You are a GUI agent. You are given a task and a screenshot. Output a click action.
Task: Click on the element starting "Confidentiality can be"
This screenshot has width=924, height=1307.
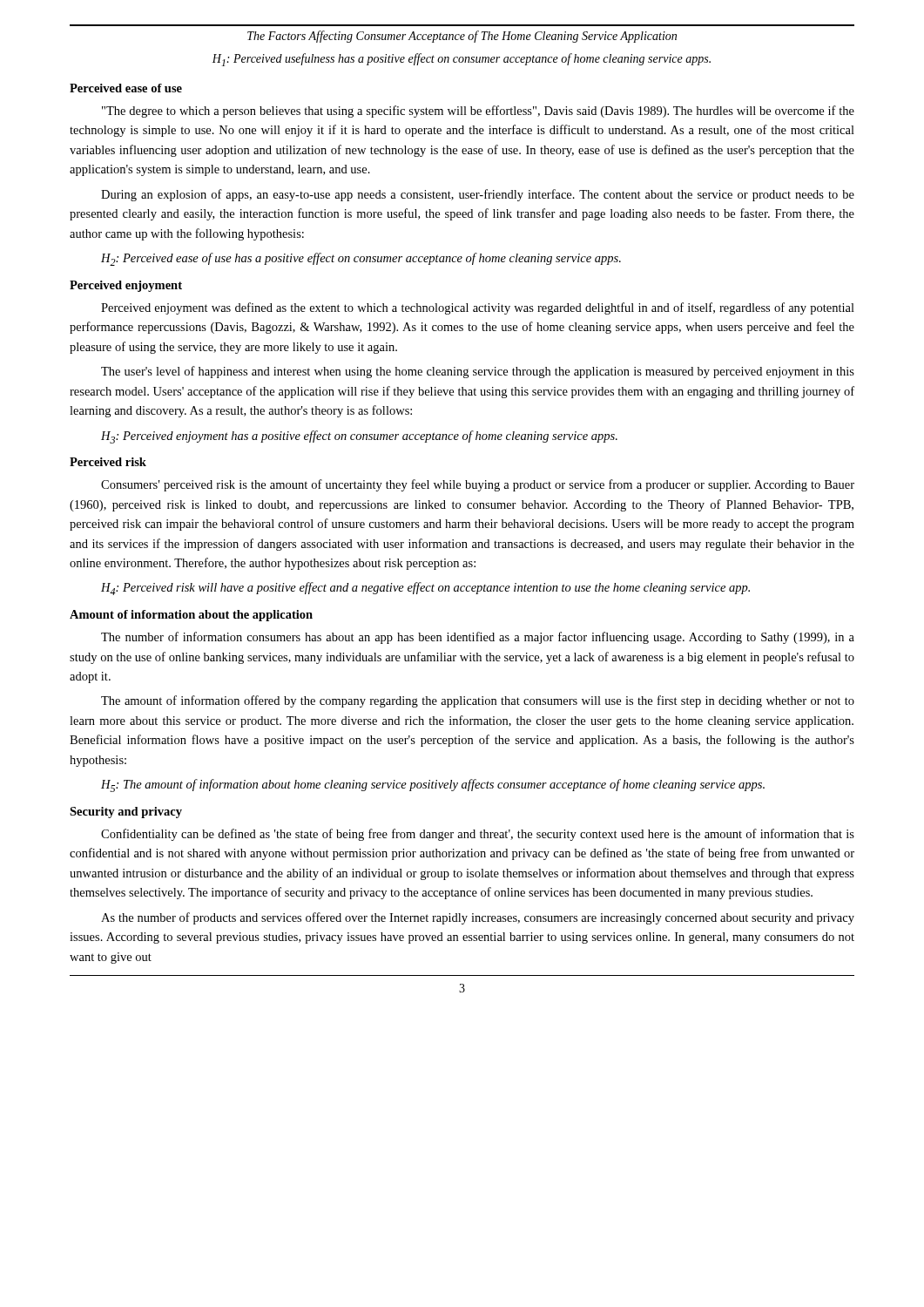pyautogui.click(x=462, y=895)
